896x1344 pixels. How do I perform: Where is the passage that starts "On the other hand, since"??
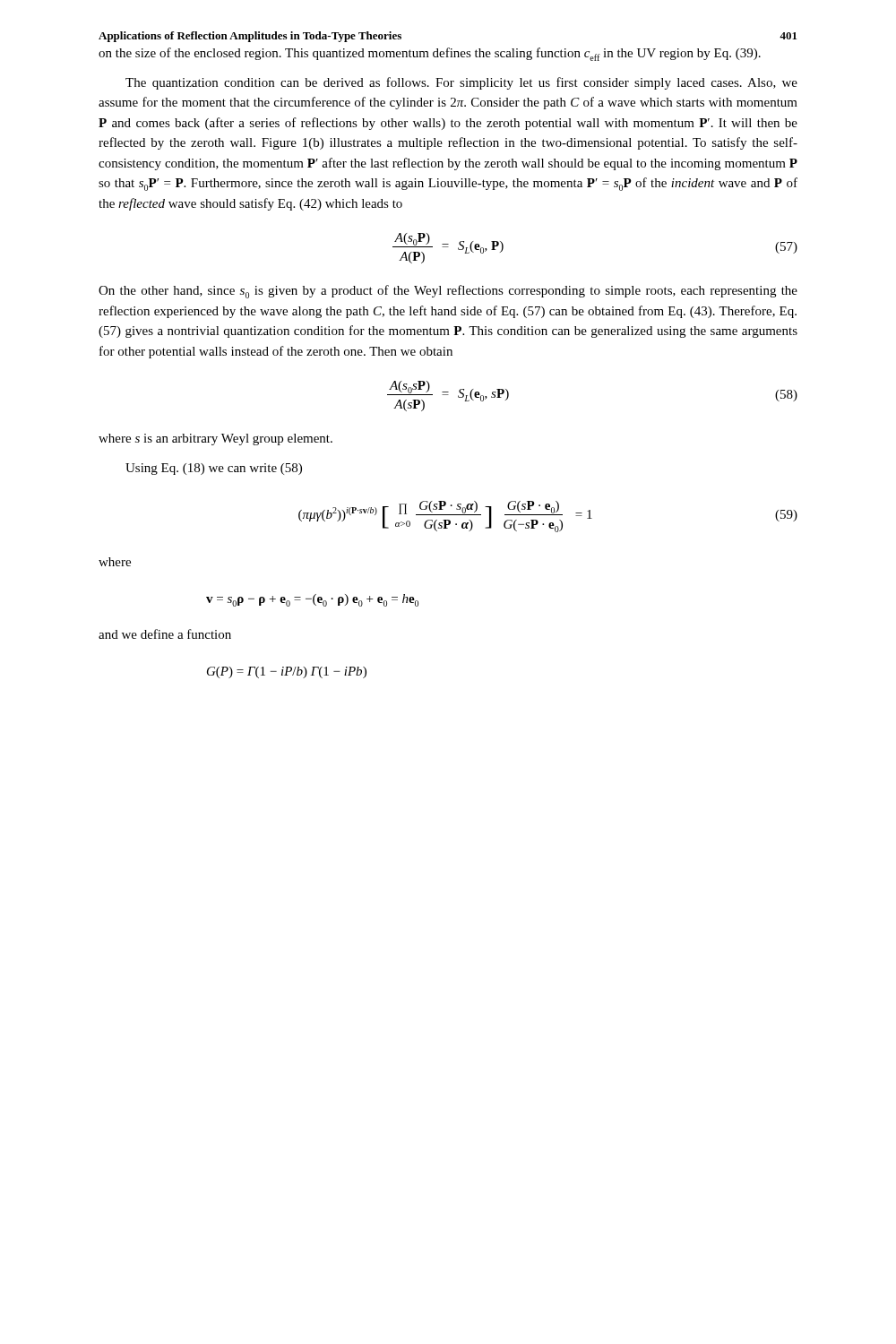tap(448, 321)
